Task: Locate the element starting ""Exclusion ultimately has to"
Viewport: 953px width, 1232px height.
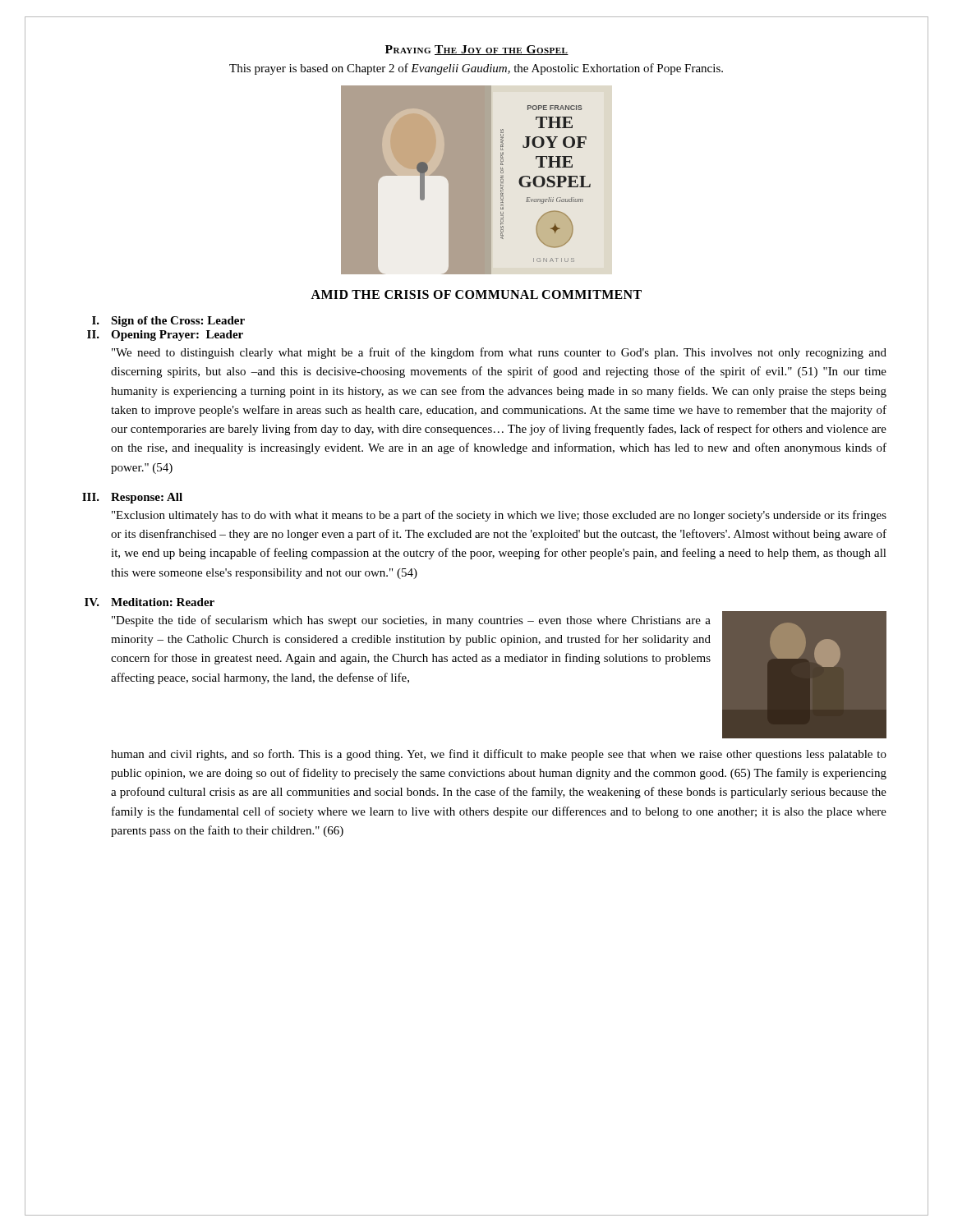Action: pyautogui.click(x=499, y=543)
